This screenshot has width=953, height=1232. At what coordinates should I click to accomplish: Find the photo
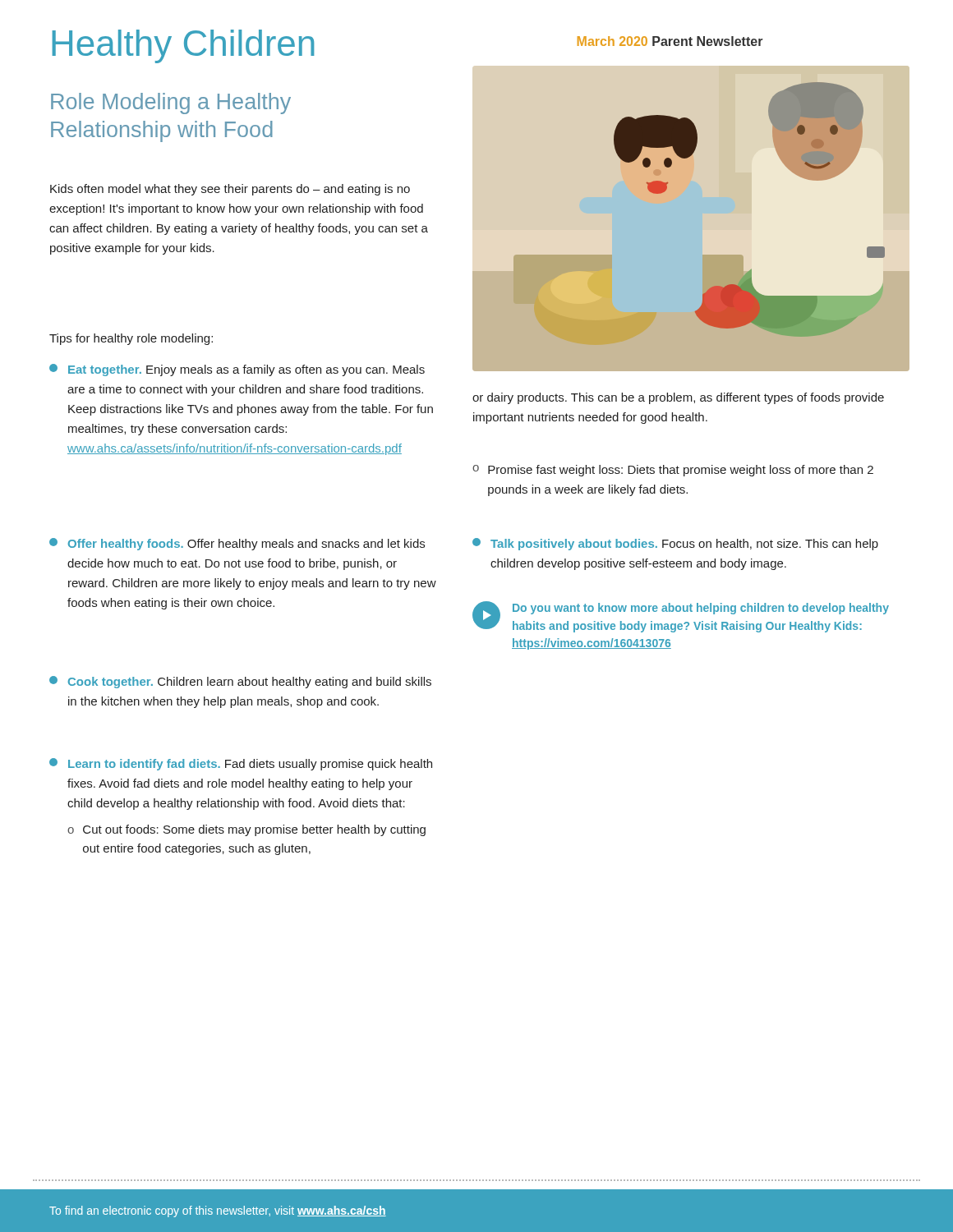(691, 218)
